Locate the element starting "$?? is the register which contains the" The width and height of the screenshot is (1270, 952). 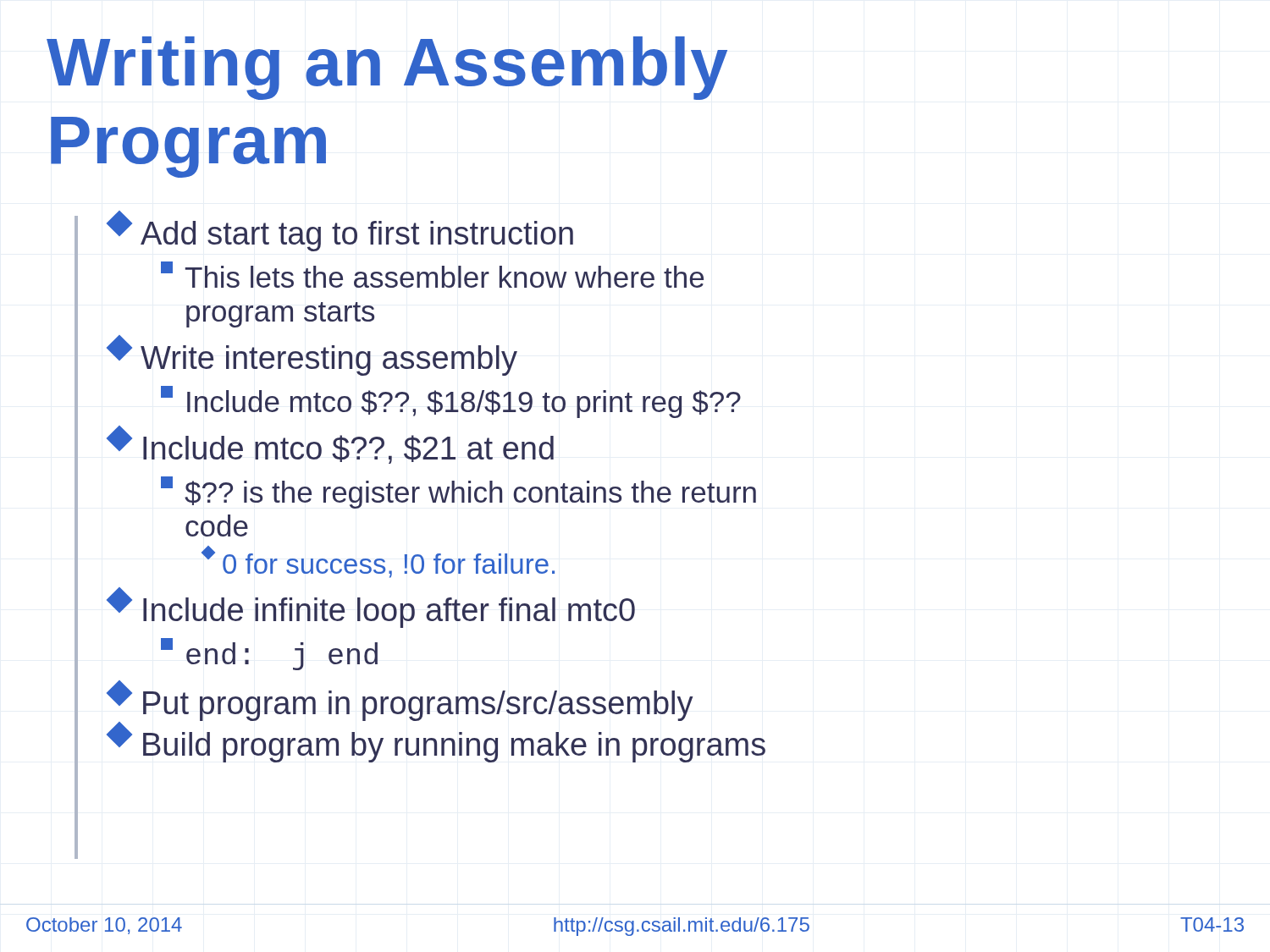point(686,509)
